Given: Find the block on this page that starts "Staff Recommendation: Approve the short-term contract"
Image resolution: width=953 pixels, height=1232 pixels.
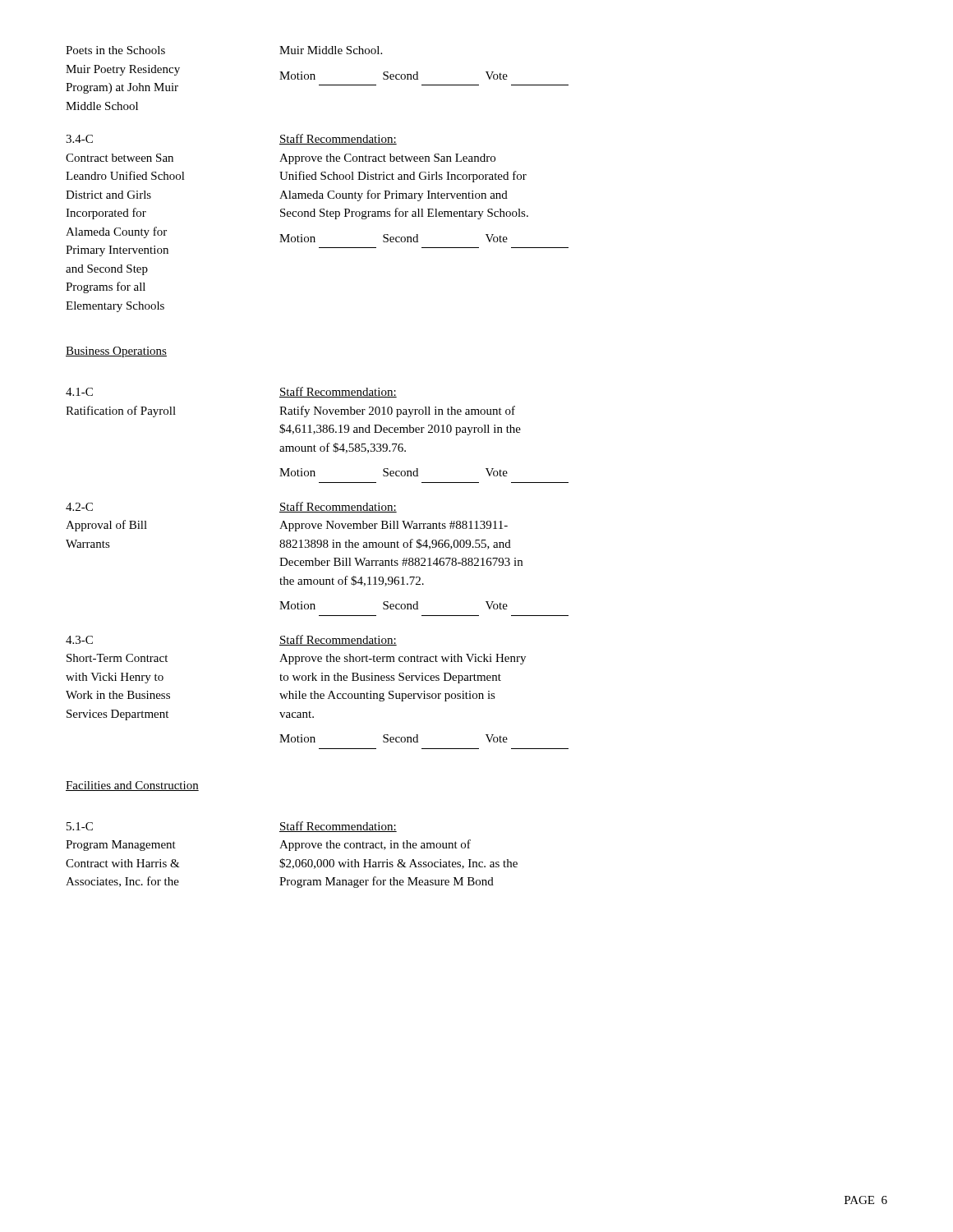Looking at the screenshot, I should click(x=338, y=640).
